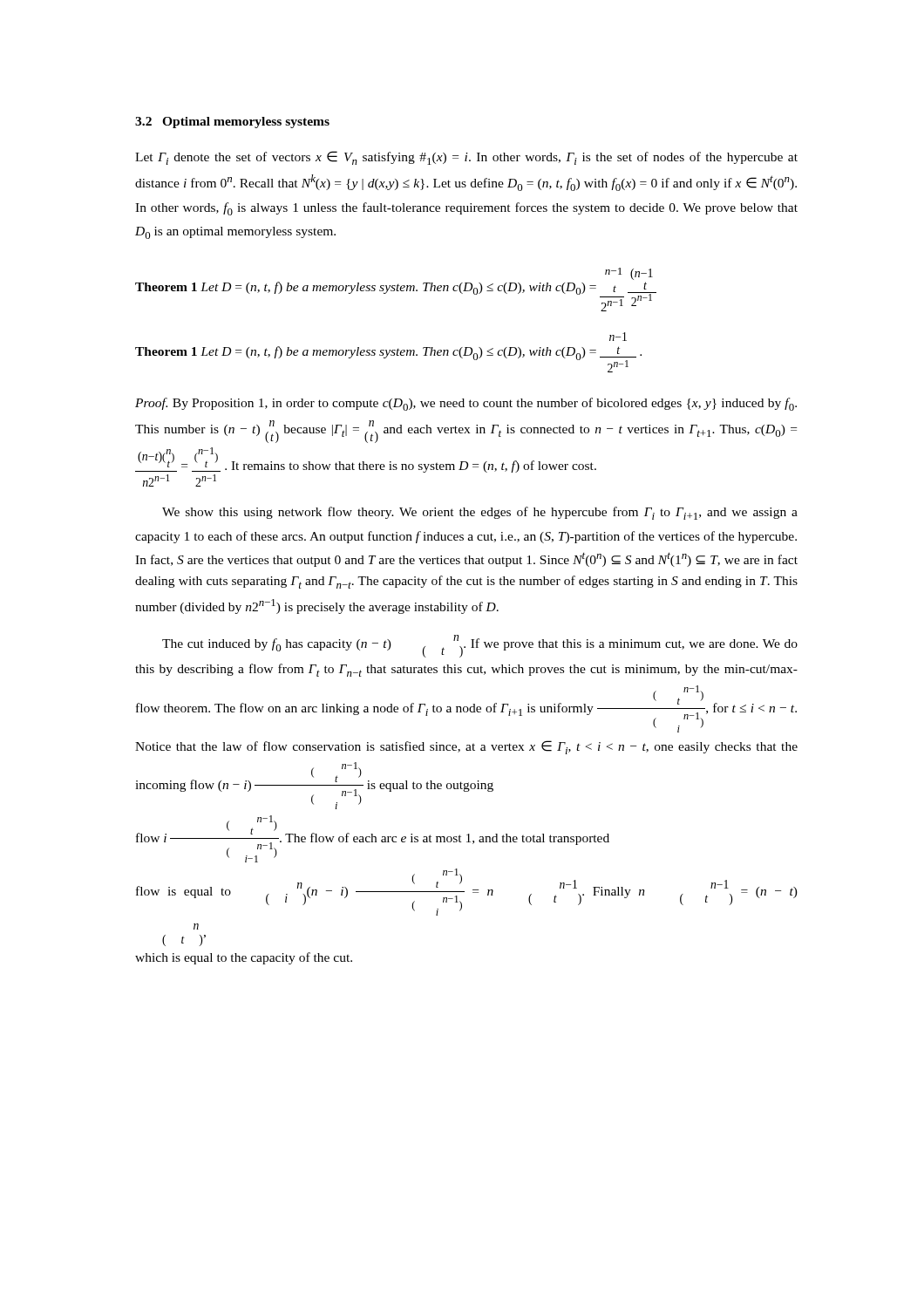The height and width of the screenshot is (1308, 924).
Task: Locate the region starting "3.2 Optimal memoryless systems"
Action: [232, 121]
